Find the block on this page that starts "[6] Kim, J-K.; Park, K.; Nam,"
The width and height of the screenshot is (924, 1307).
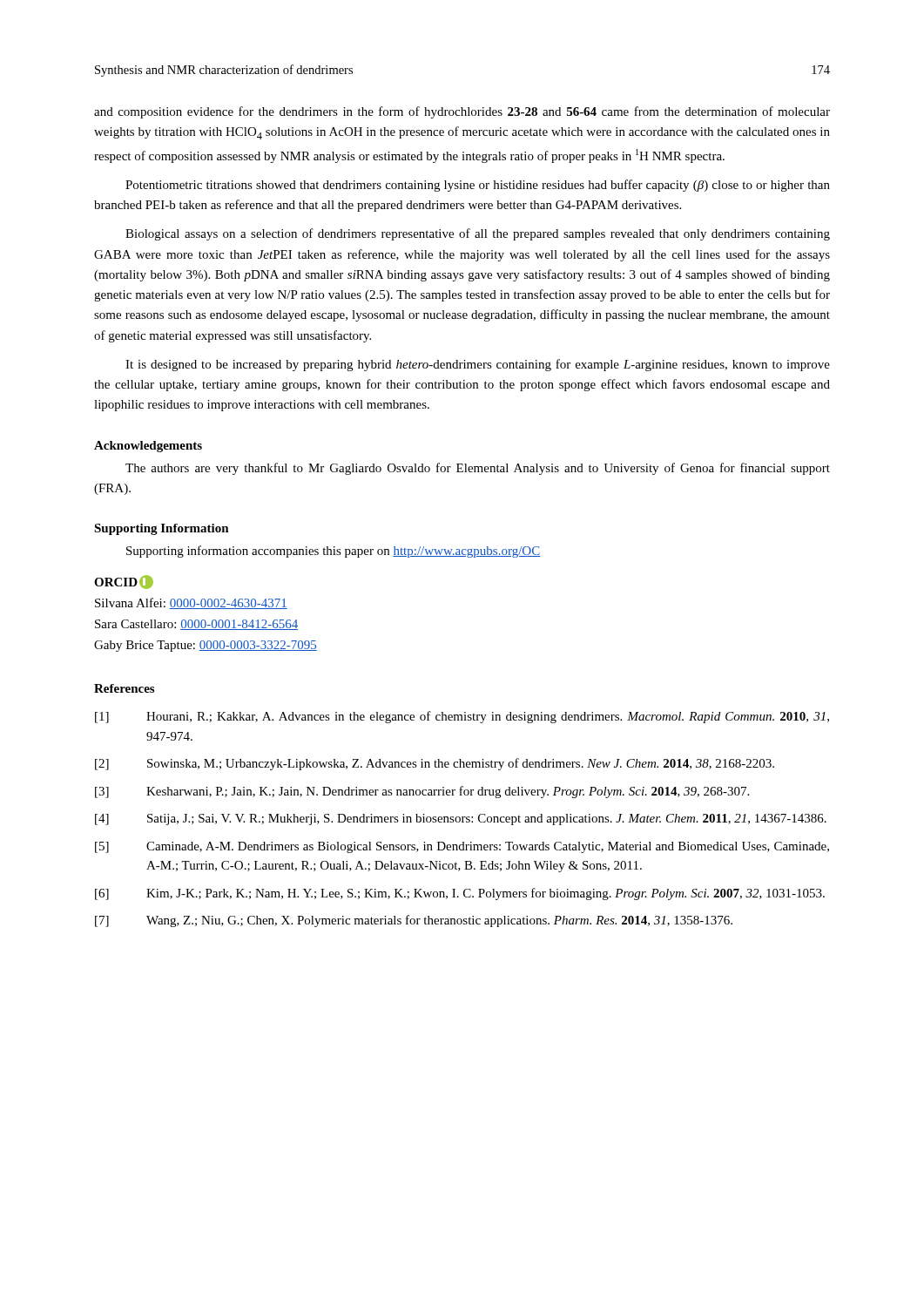click(462, 895)
